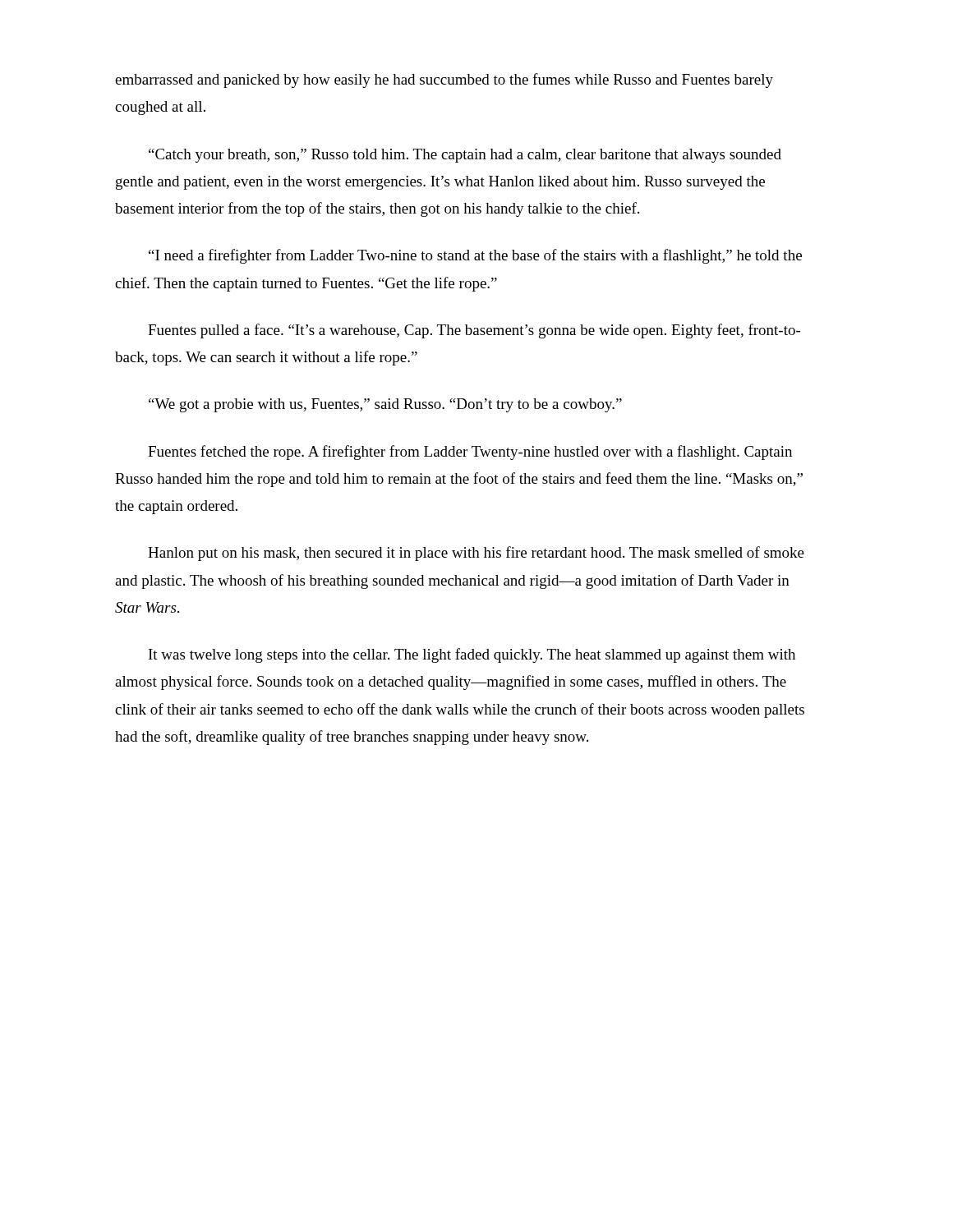953x1232 pixels.
Task: Point to the block beginning "“We got a probie with us, Fuentes,” said"
Action: [460, 404]
